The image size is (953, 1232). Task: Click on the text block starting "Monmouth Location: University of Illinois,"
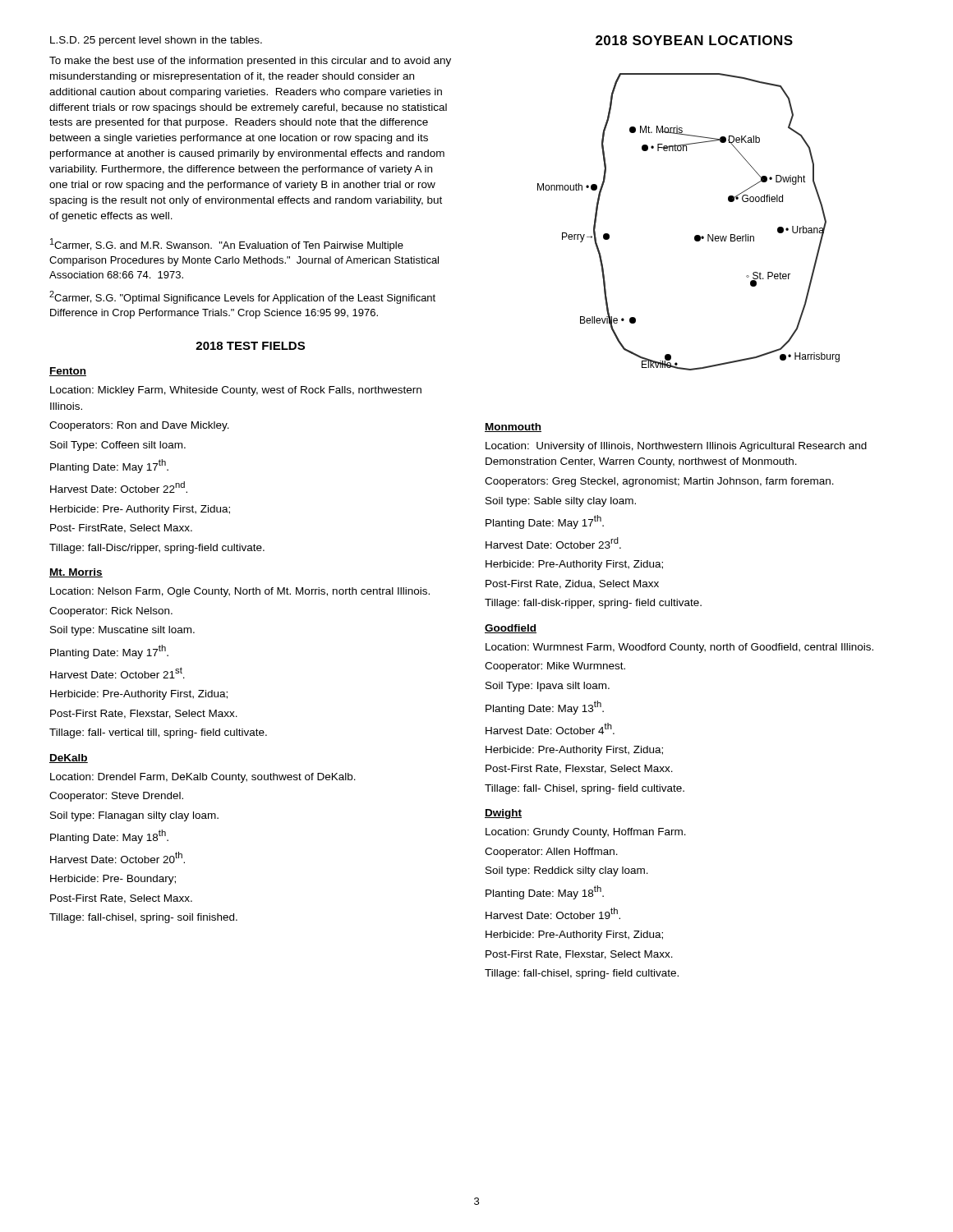513,428
